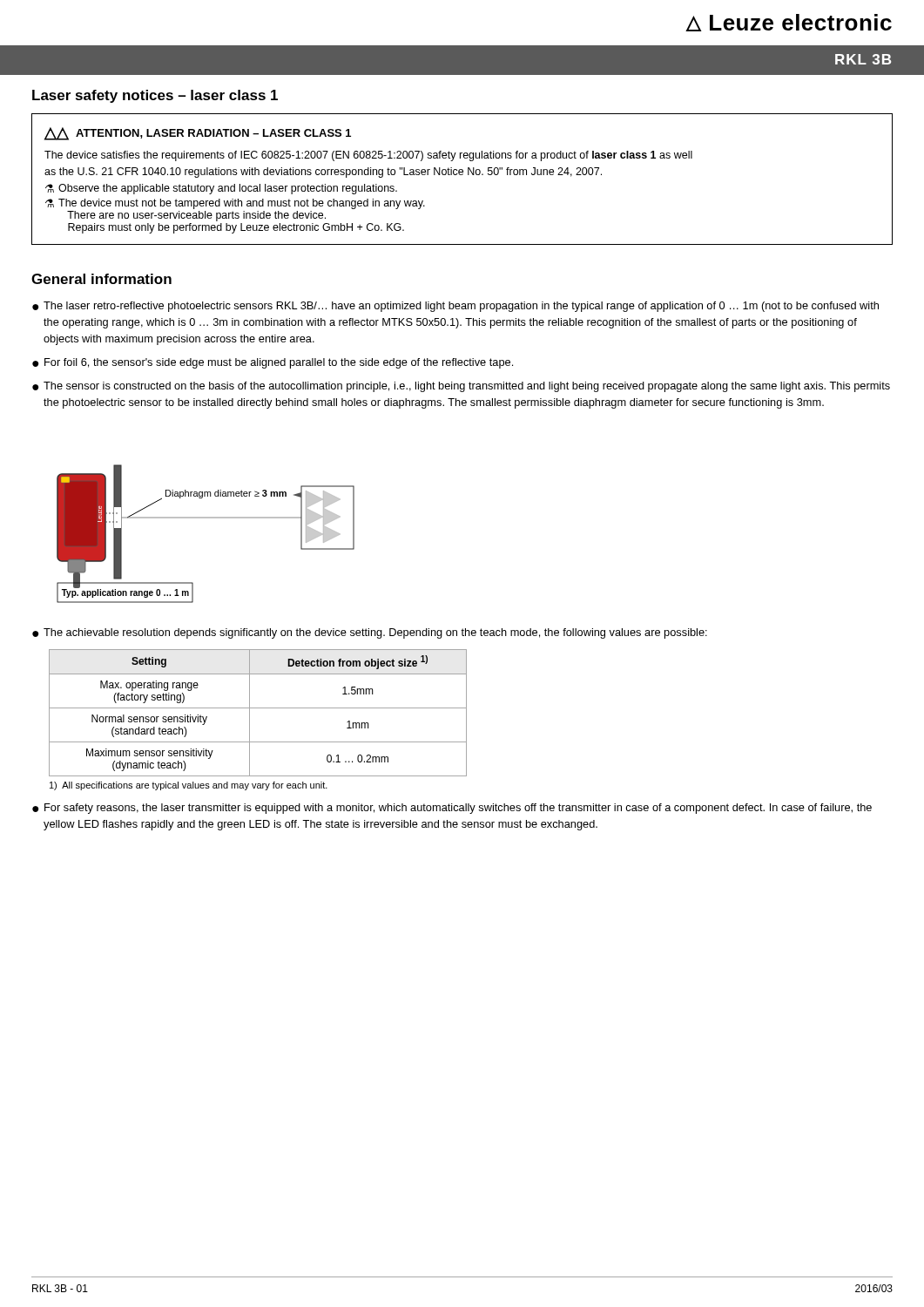Select the list item that reads "● The achievable resolution depends significantly on the"
The height and width of the screenshot is (1307, 924).
[370, 632]
